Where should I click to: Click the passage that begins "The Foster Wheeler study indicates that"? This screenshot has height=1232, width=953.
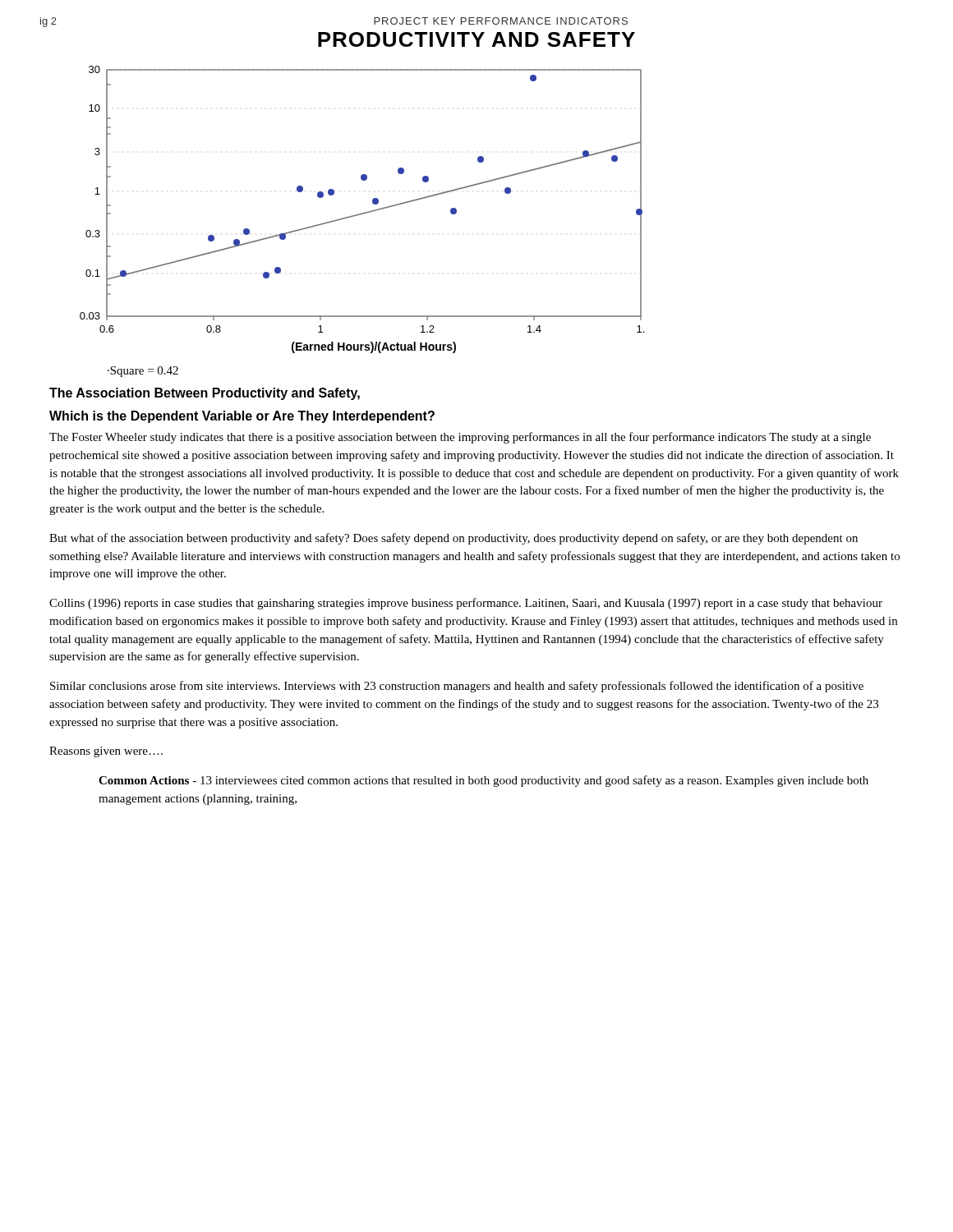tap(474, 473)
